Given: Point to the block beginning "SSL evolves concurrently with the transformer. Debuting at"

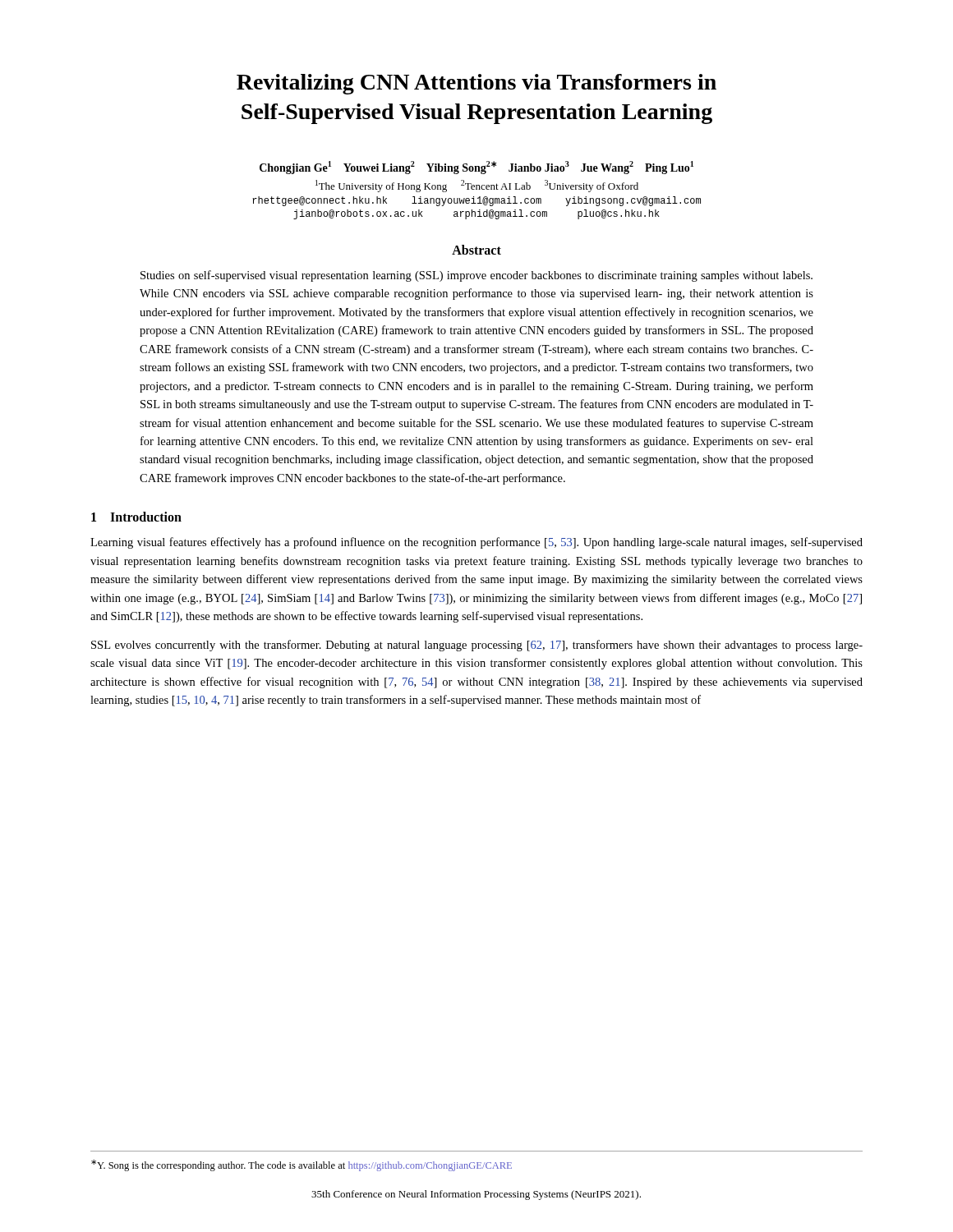Looking at the screenshot, I should tap(476, 672).
